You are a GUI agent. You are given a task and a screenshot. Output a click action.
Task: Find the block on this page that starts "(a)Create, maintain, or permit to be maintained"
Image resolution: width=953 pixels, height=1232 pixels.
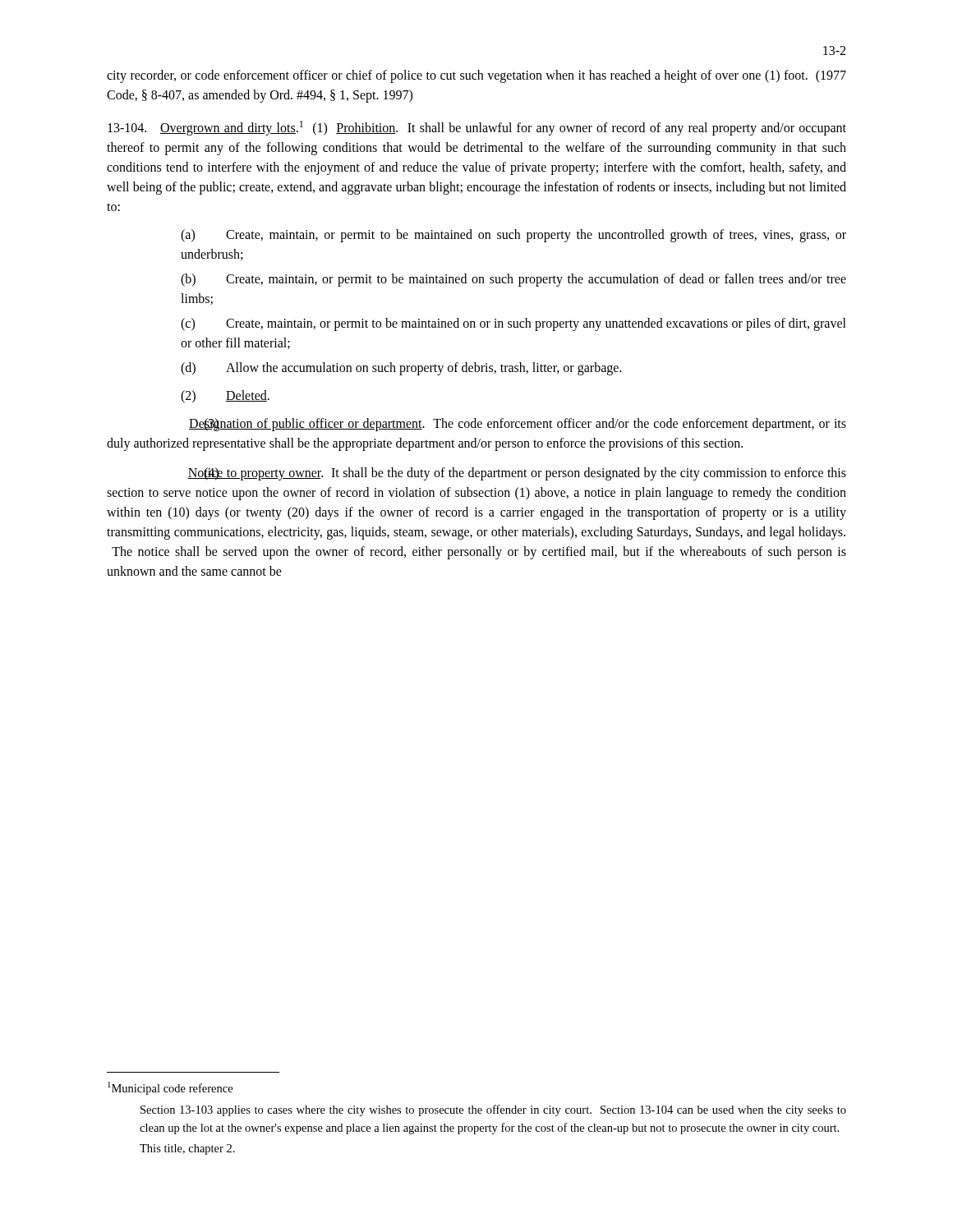coord(513,243)
